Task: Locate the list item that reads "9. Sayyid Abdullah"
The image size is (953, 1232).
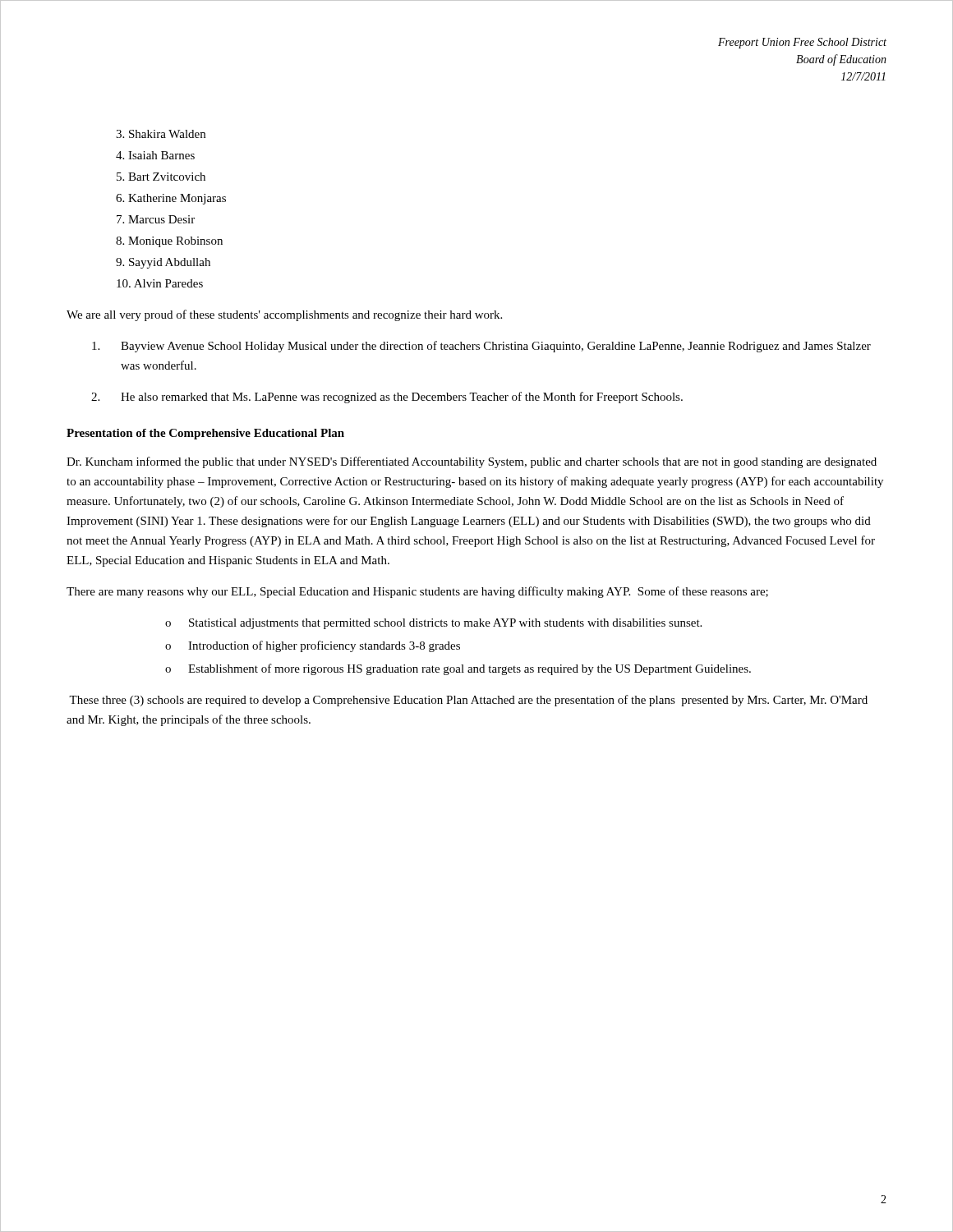Action: click(x=163, y=263)
